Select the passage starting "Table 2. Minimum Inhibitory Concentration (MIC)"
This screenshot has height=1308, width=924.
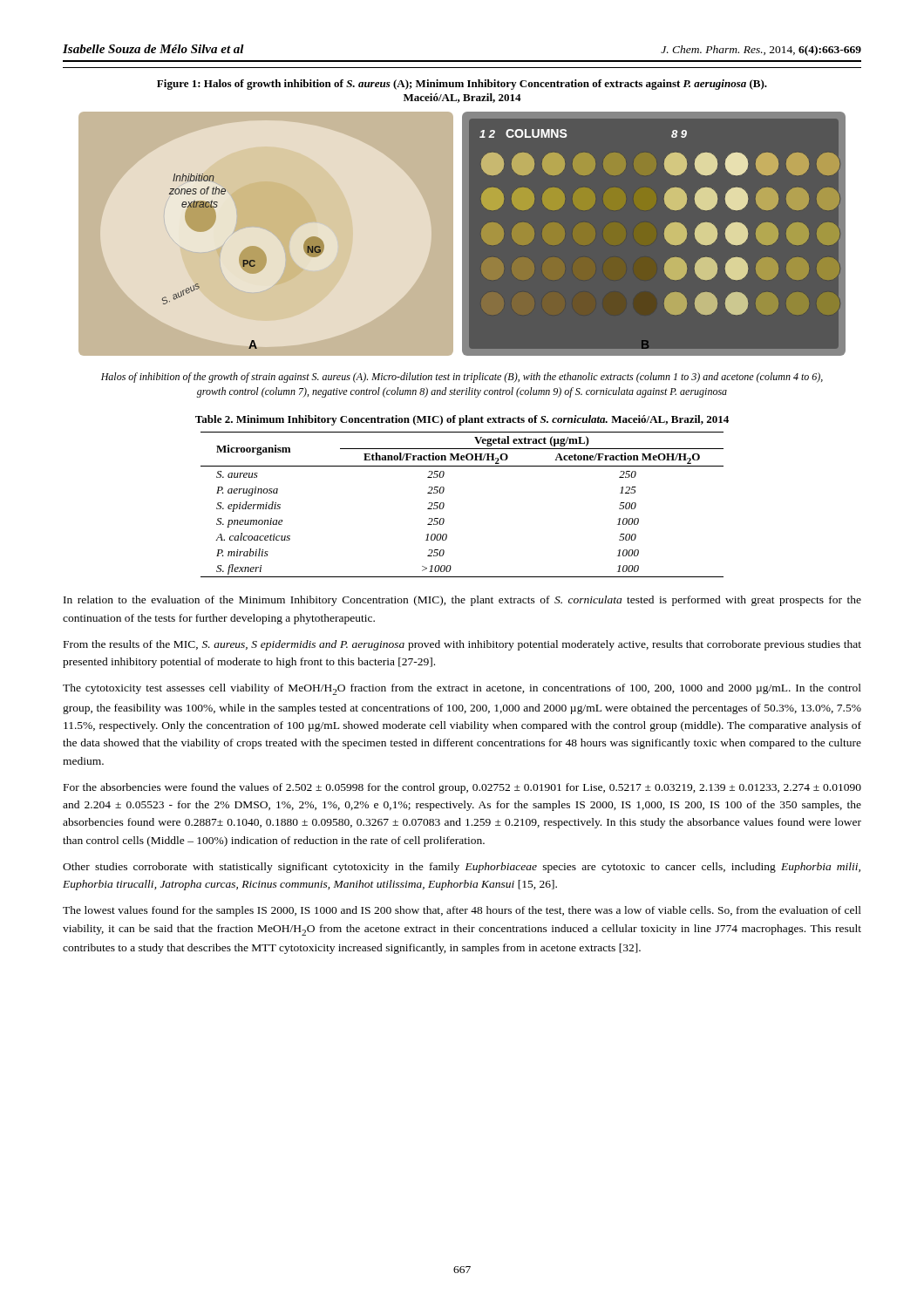click(462, 419)
